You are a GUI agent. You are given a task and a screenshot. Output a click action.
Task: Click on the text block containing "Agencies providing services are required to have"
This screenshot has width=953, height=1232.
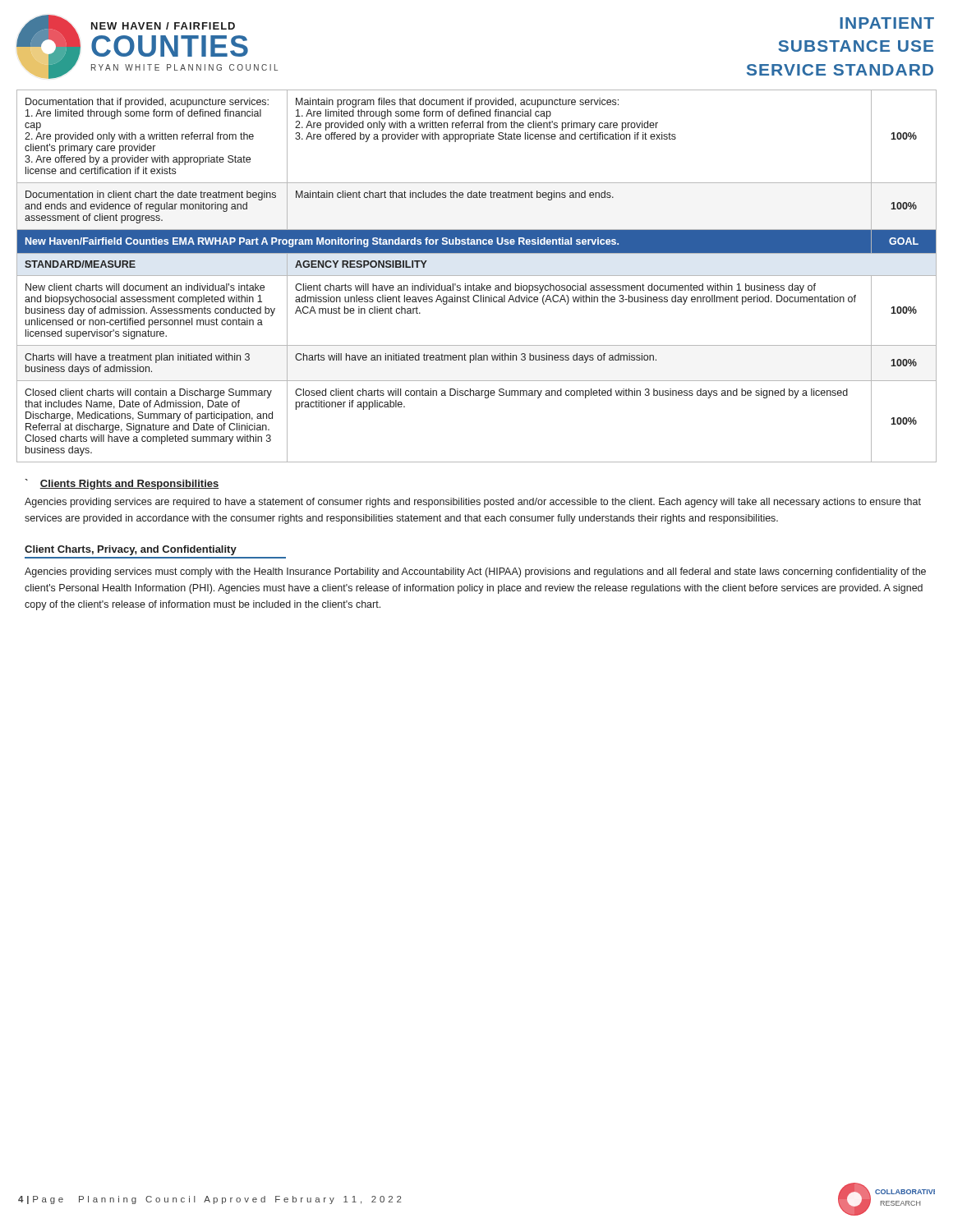(x=473, y=510)
